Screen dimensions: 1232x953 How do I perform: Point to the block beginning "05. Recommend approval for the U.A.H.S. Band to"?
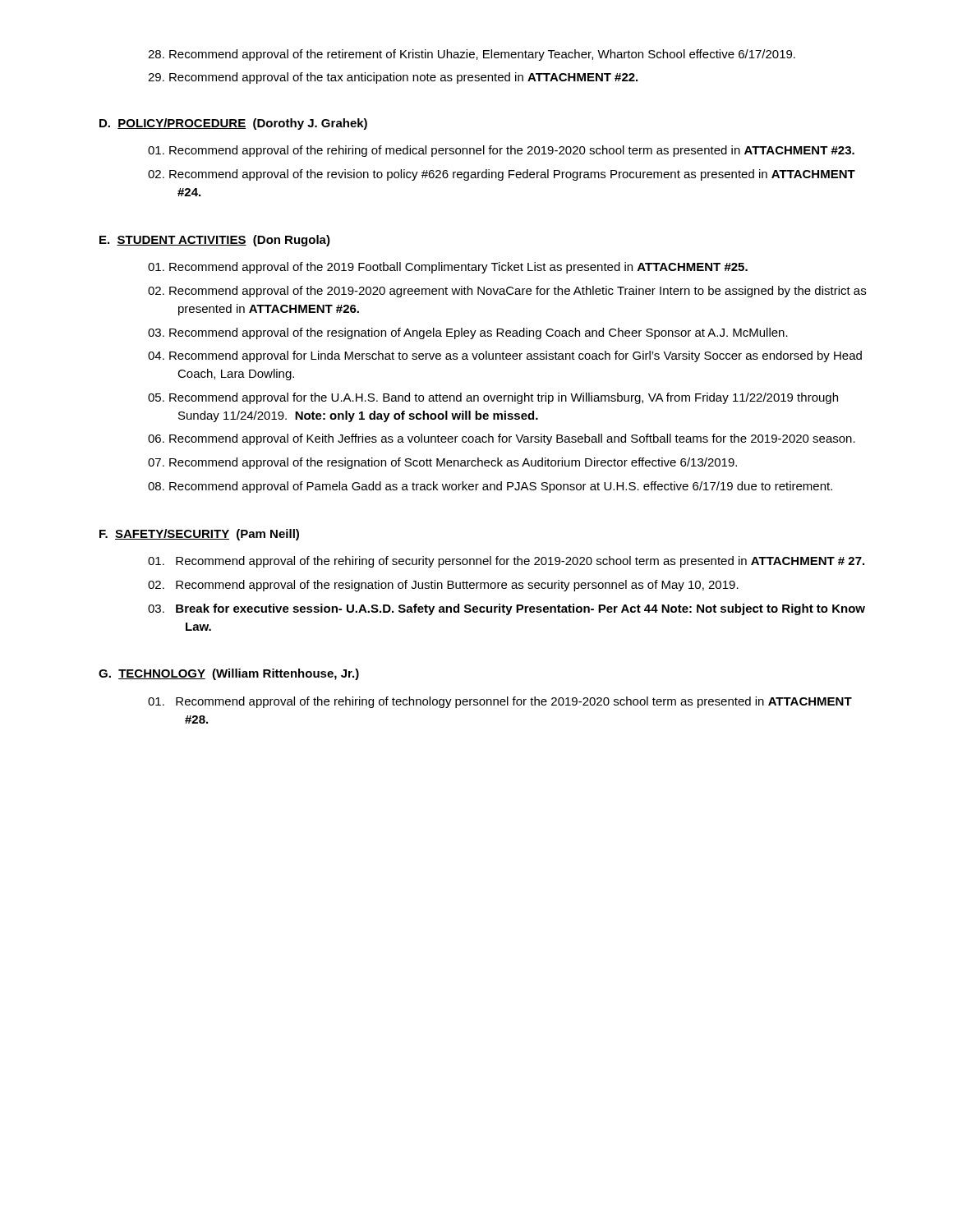[509, 406]
